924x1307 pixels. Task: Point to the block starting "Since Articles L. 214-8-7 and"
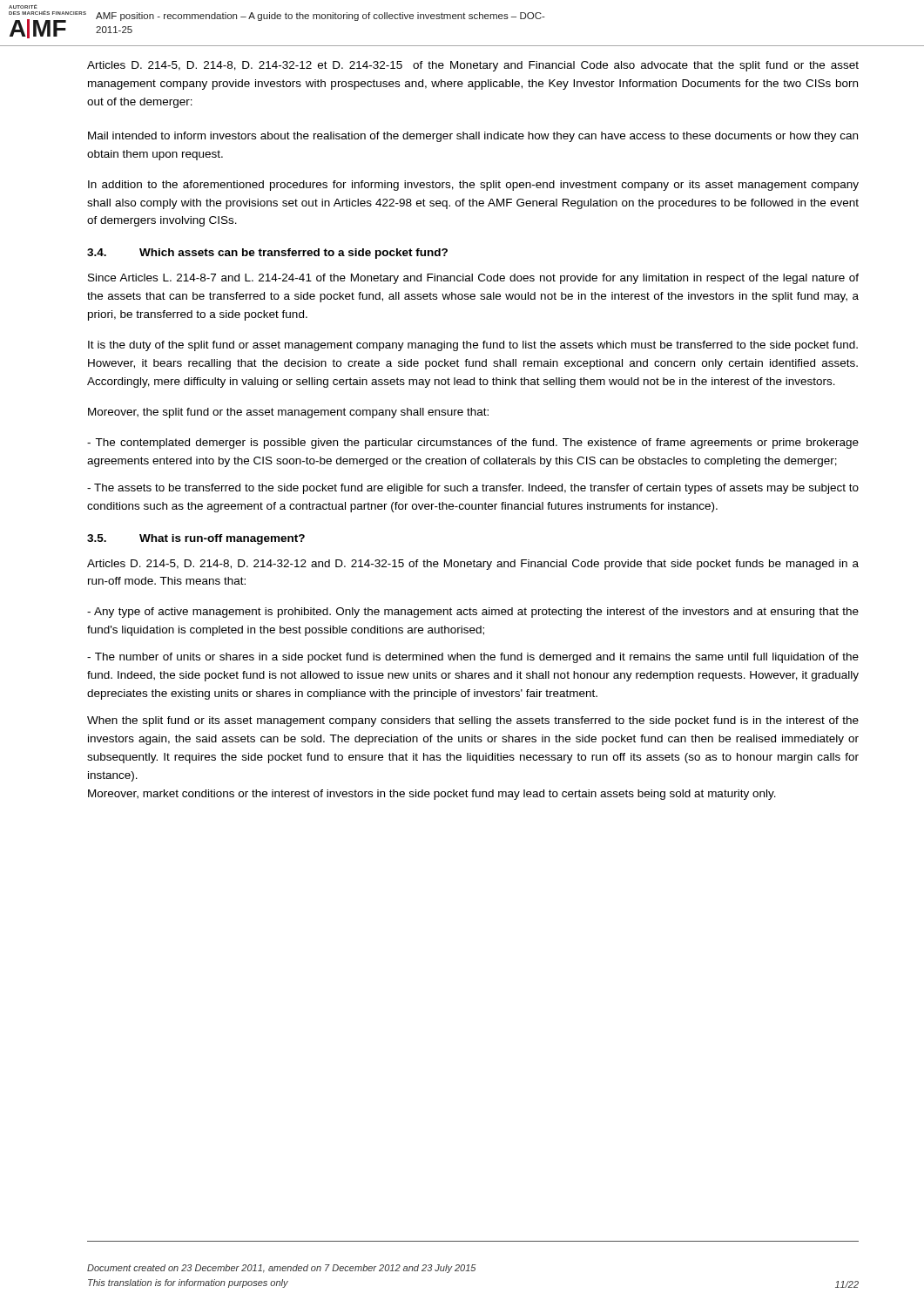[x=473, y=296]
